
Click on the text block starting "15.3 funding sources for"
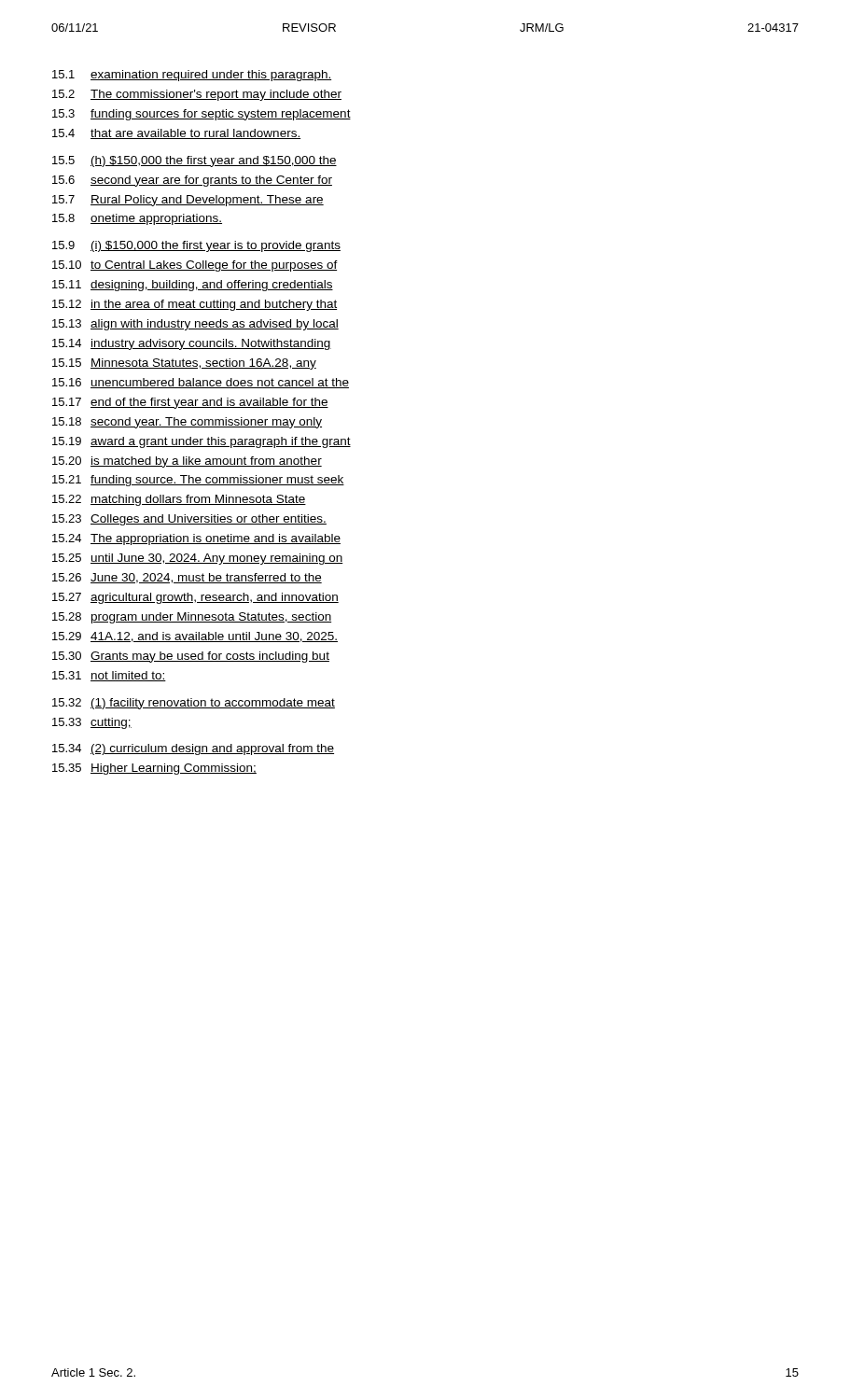click(x=201, y=114)
